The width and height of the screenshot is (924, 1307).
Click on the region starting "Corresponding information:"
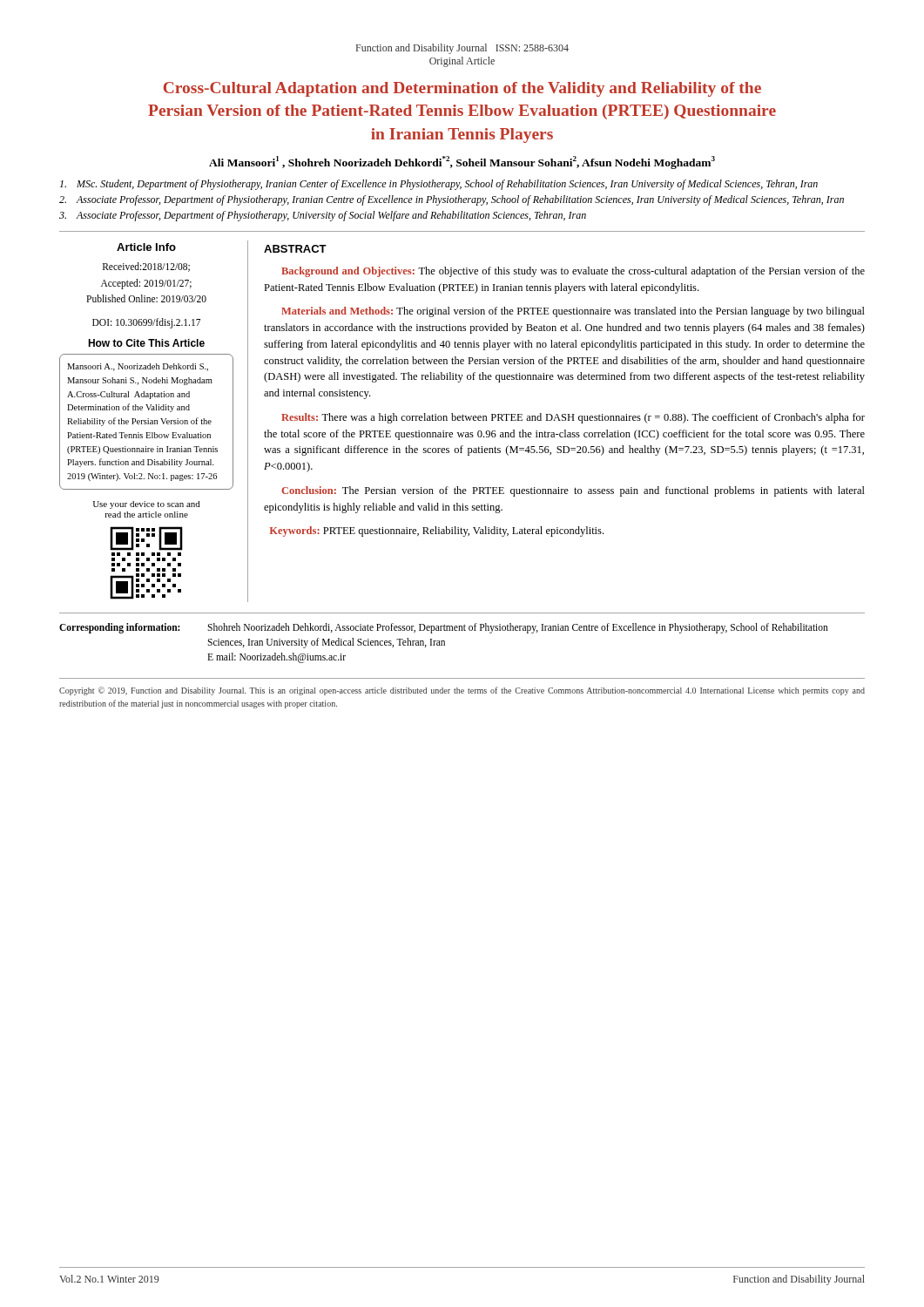120,627
